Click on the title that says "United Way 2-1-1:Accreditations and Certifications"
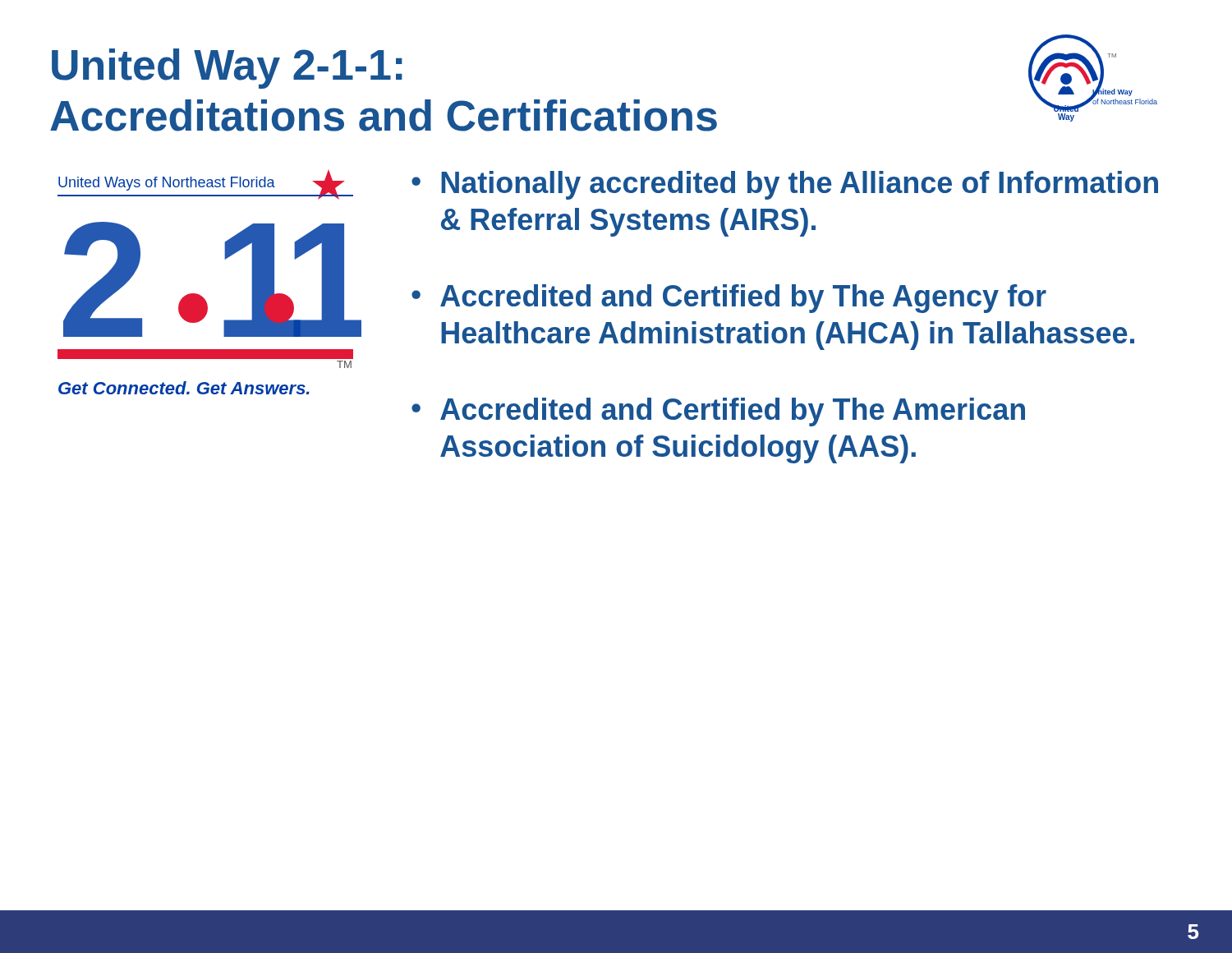1232x953 pixels. click(x=386, y=91)
